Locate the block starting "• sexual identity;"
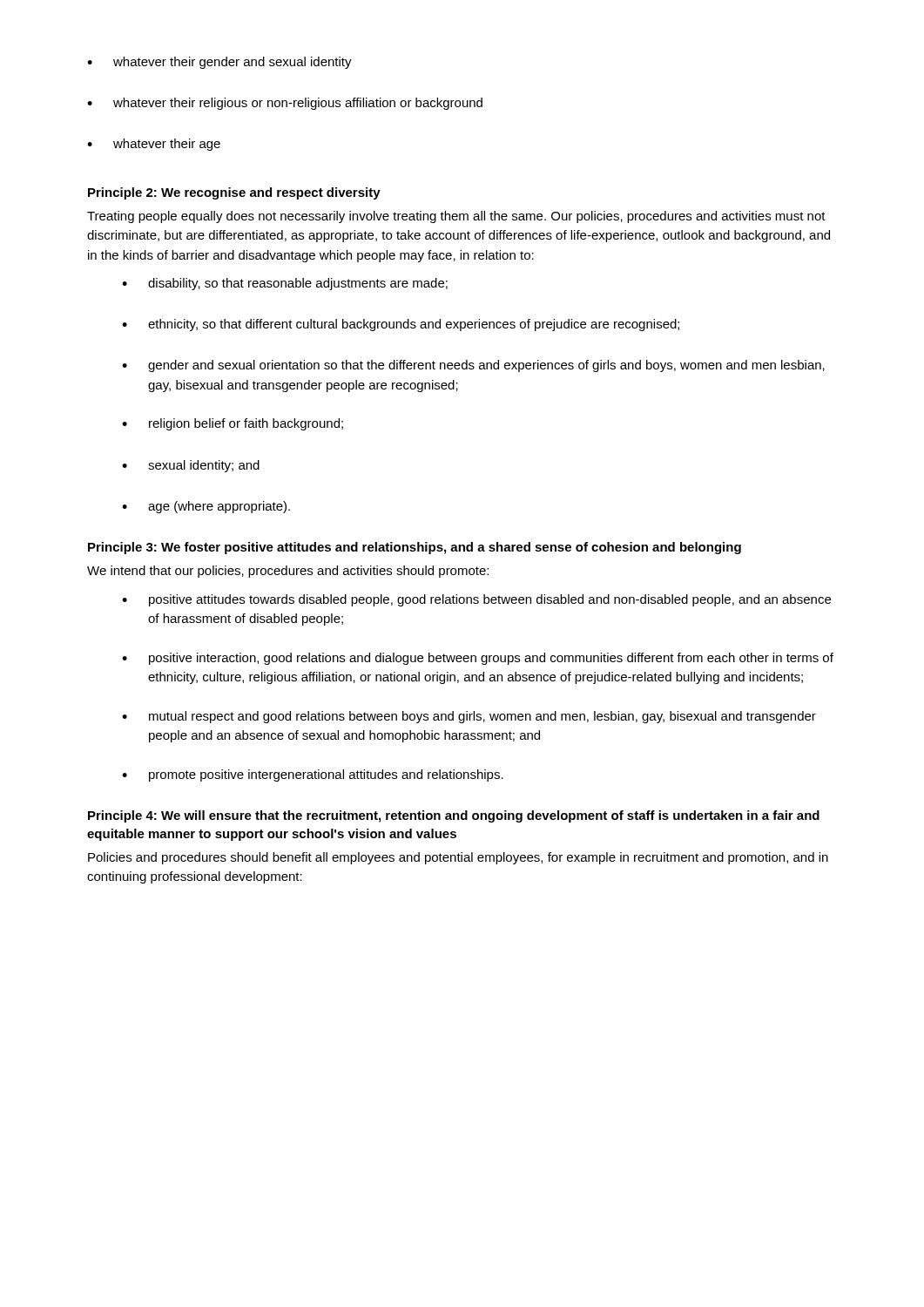 (x=191, y=466)
